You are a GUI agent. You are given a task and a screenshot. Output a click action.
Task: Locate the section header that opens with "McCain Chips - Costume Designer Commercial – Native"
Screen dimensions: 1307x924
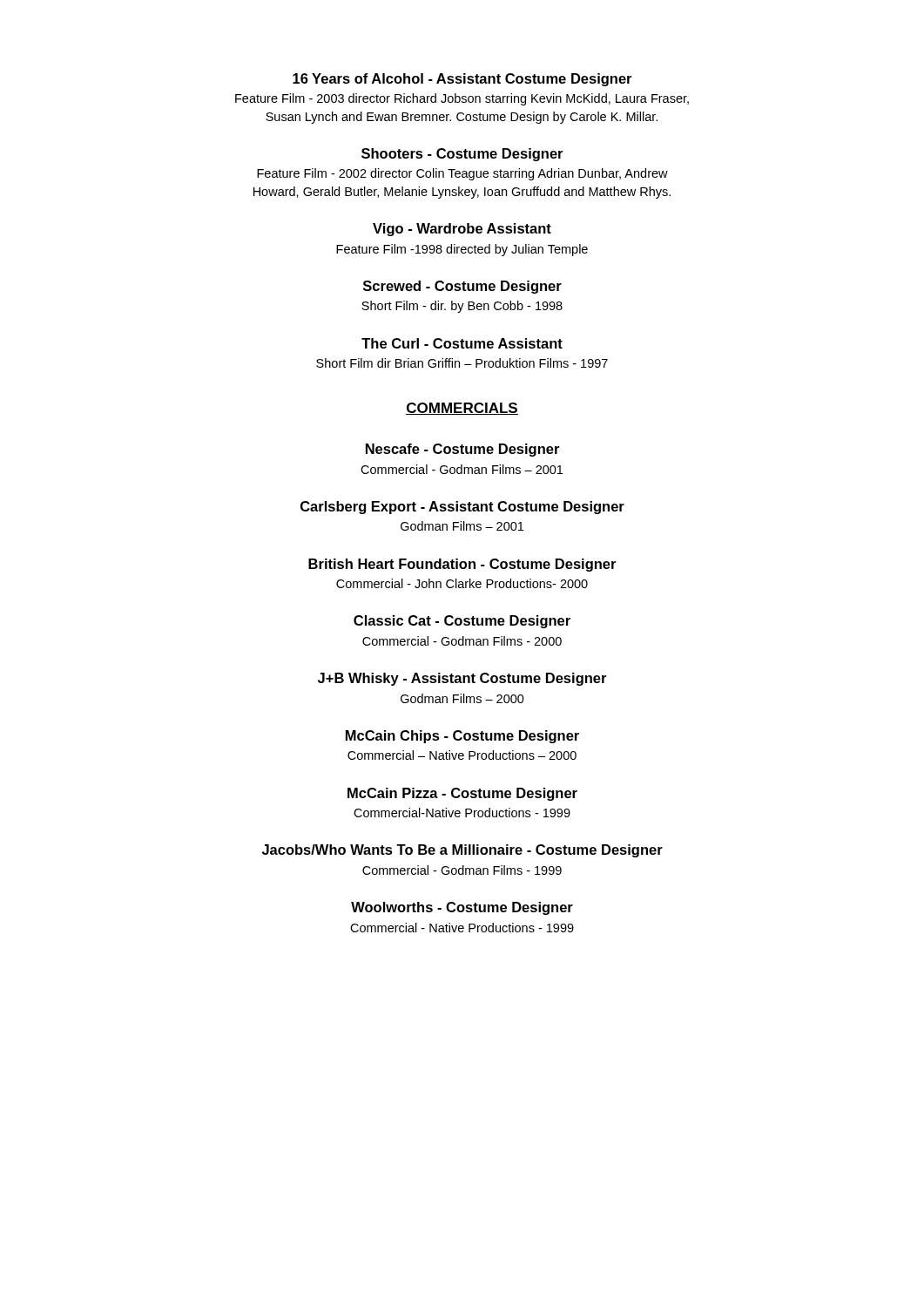coord(462,746)
